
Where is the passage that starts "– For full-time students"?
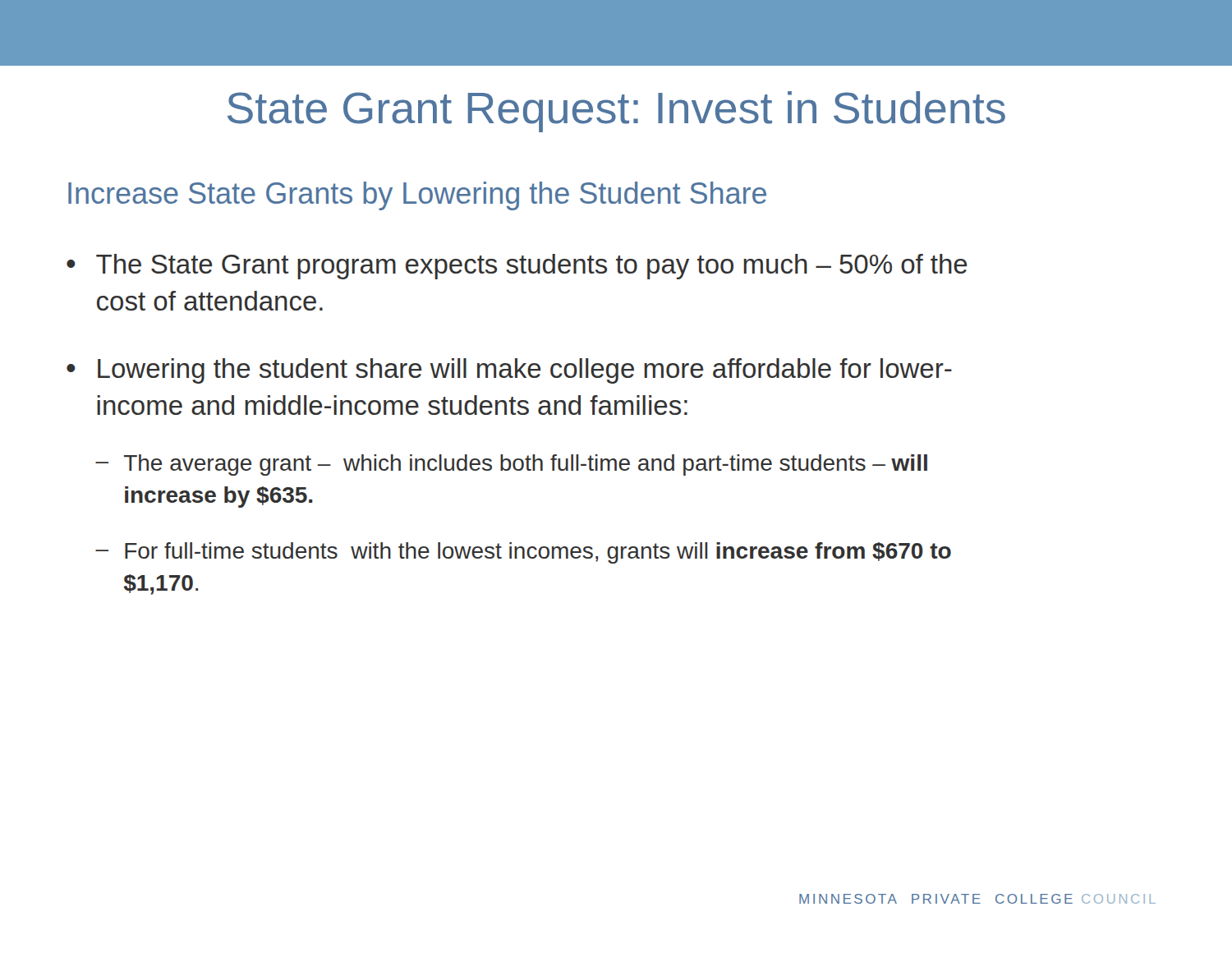[524, 567]
